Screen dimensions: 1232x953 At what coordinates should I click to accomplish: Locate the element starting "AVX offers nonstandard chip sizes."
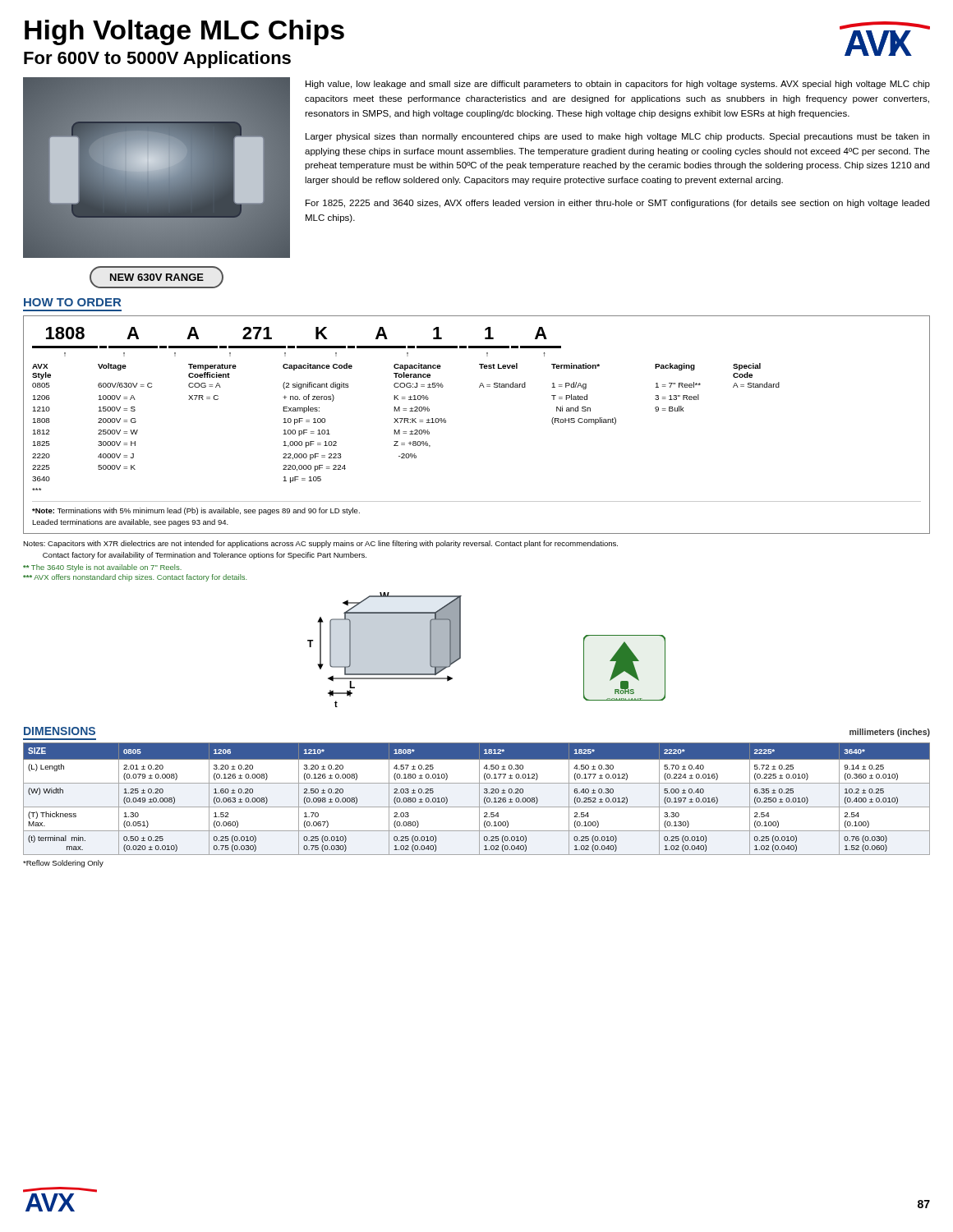tap(135, 577)
